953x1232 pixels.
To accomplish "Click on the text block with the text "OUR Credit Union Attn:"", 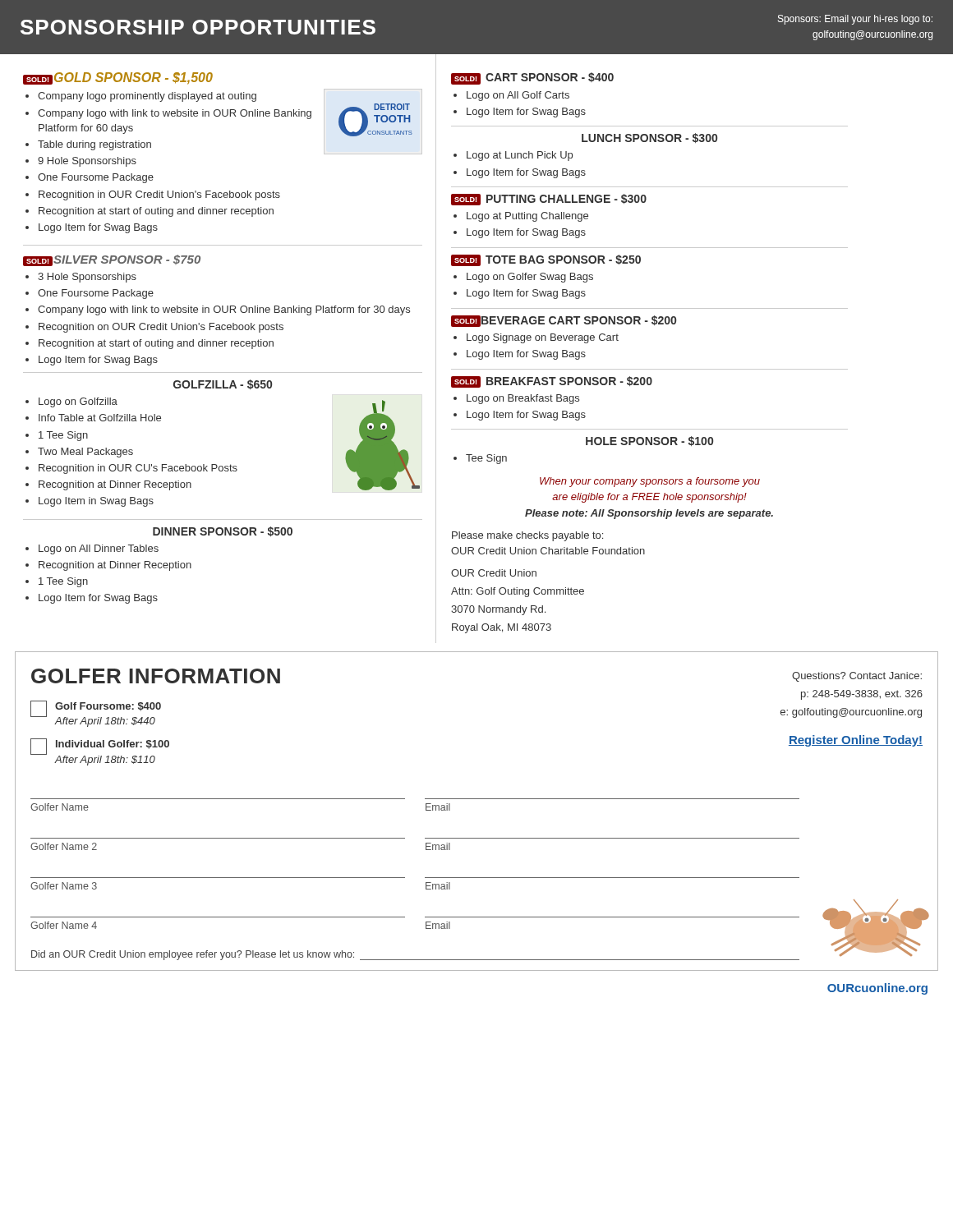I will pyautogui.click(x=518, y=600).
